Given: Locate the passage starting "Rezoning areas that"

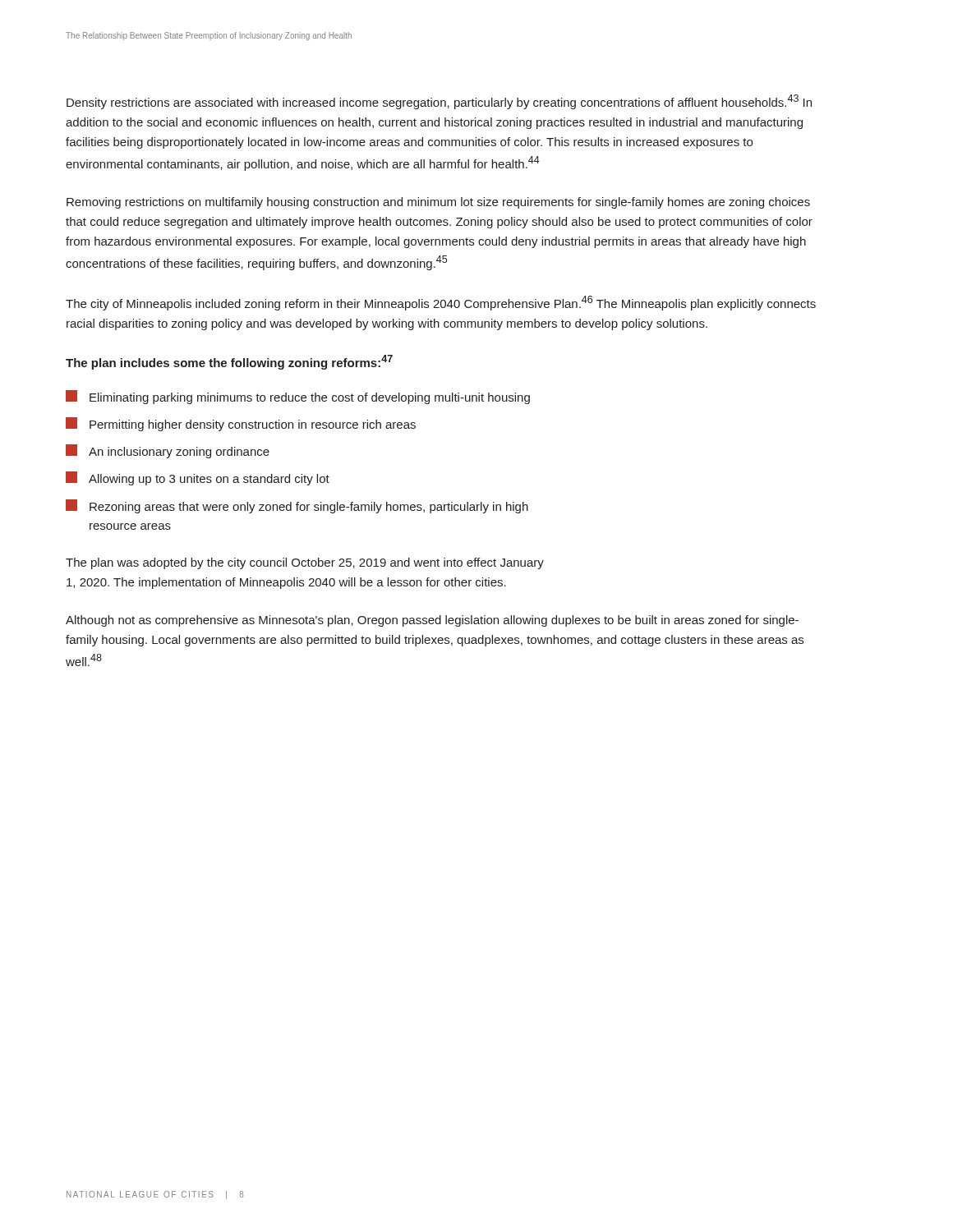Looking at the screenshot, I should 444,516.
